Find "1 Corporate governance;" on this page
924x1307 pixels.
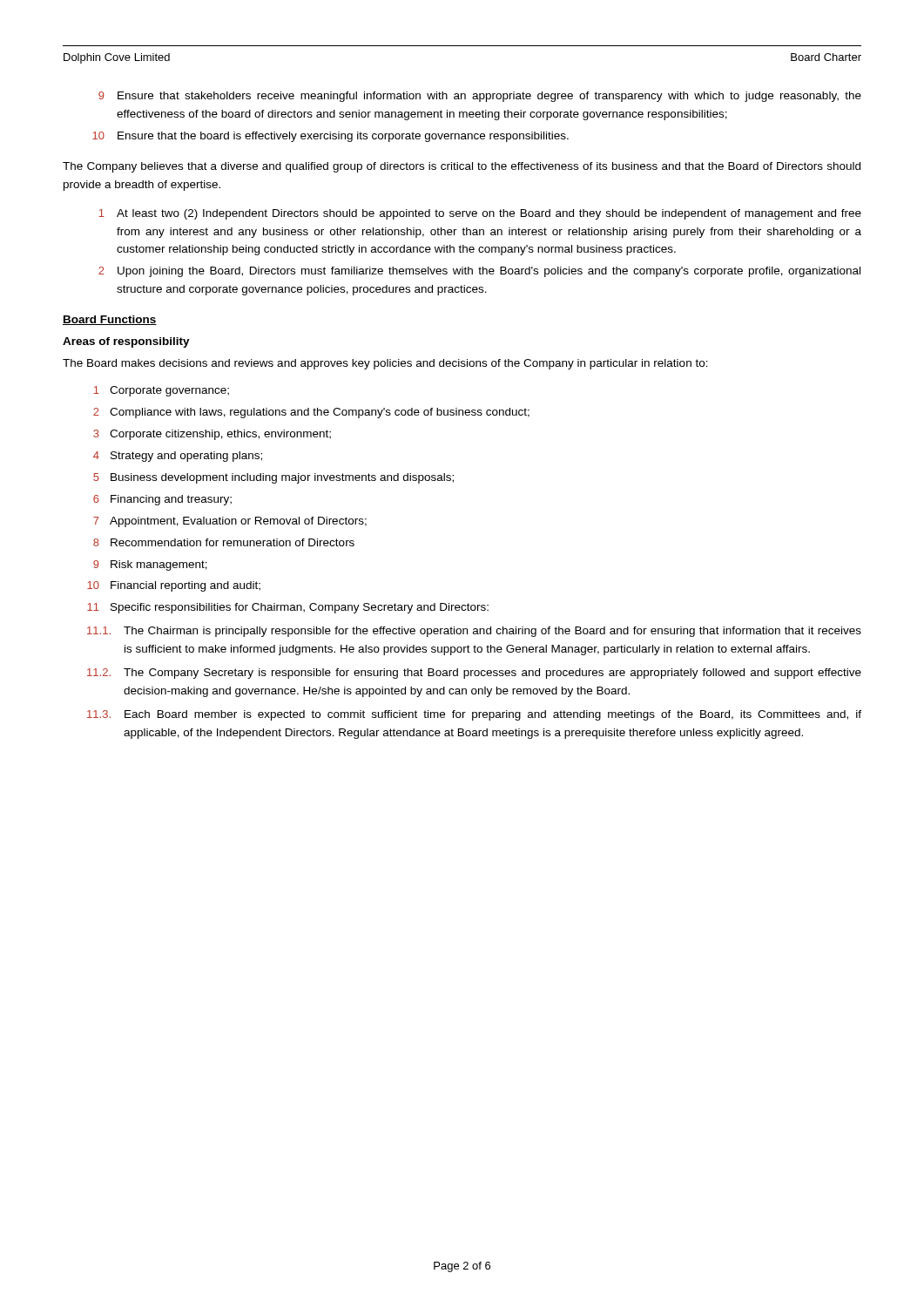(x=162, y=391)
